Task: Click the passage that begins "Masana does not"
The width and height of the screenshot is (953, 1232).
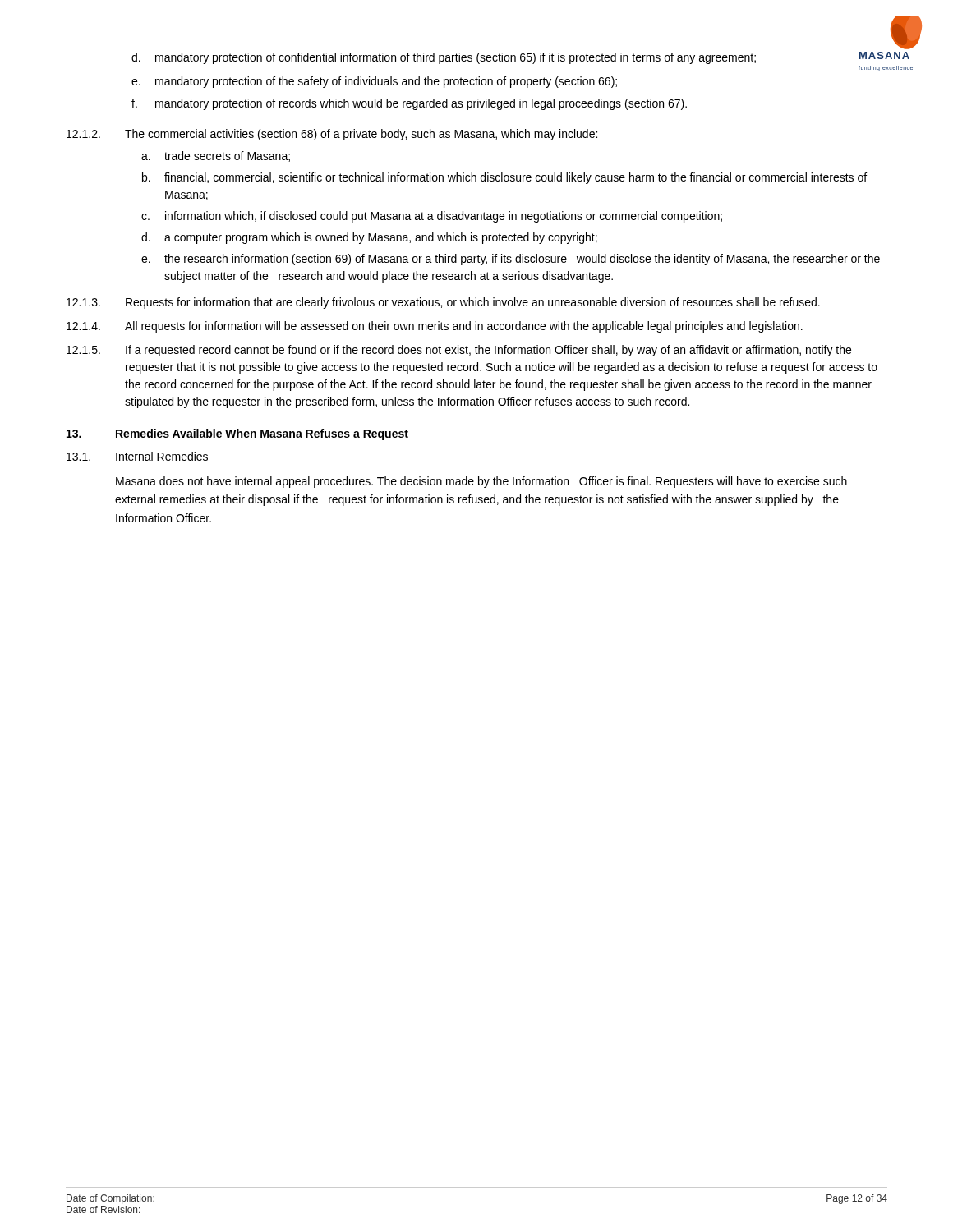Action: click(481, 500)
